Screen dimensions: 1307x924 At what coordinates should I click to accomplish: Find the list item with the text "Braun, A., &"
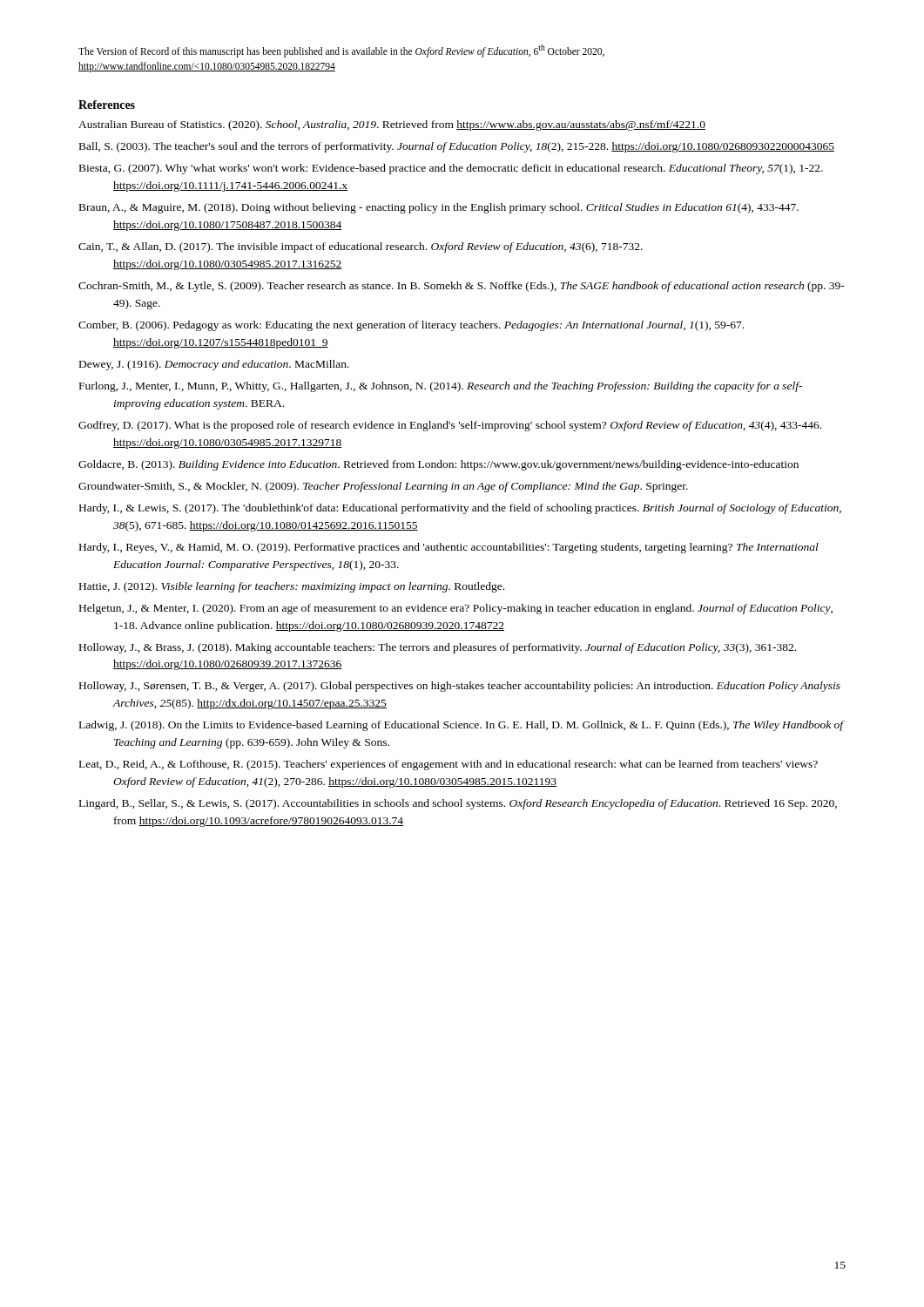(x=439, y=216)
